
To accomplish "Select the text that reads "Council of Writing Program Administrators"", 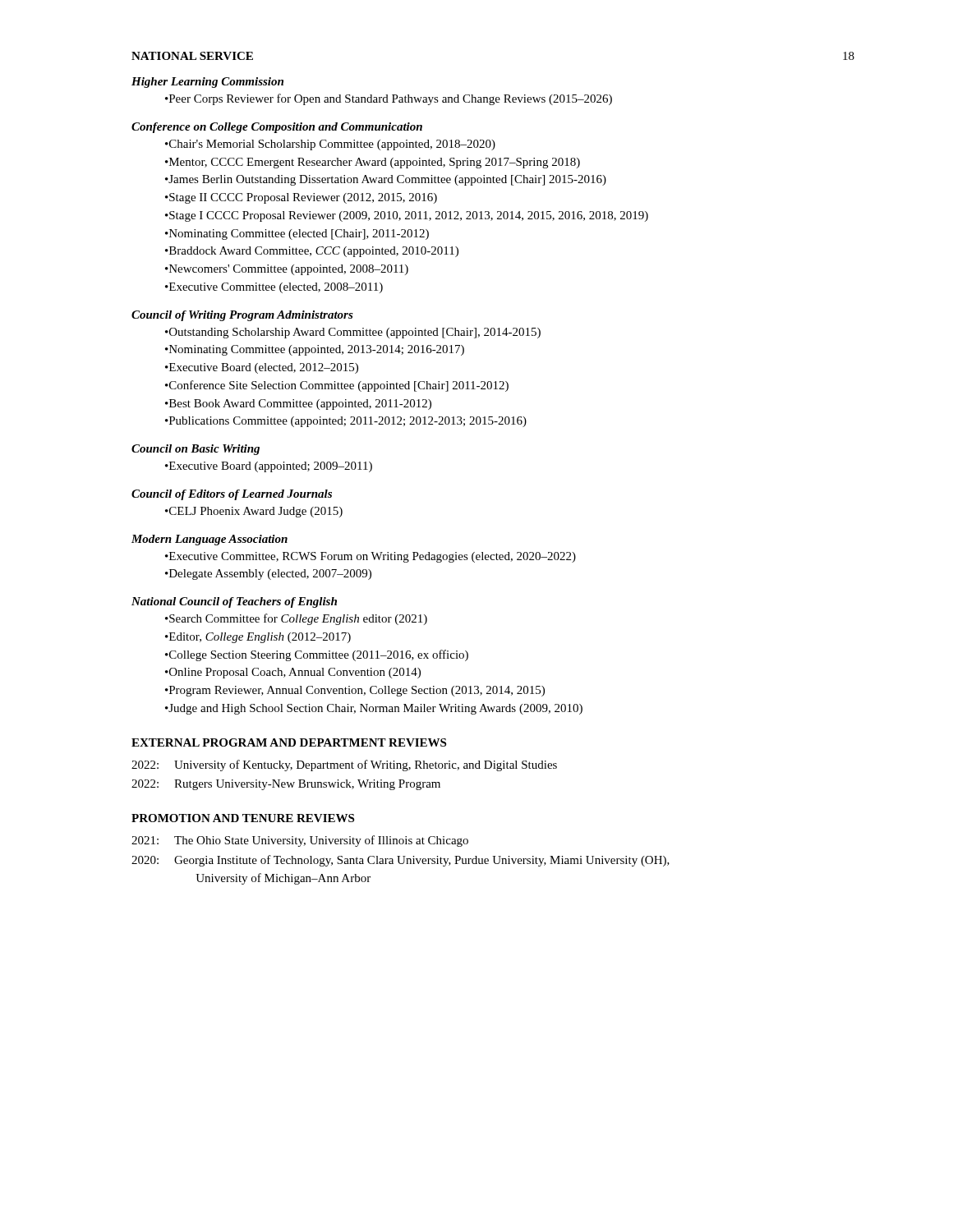I will pyautogui.click(x=242, y=314).
